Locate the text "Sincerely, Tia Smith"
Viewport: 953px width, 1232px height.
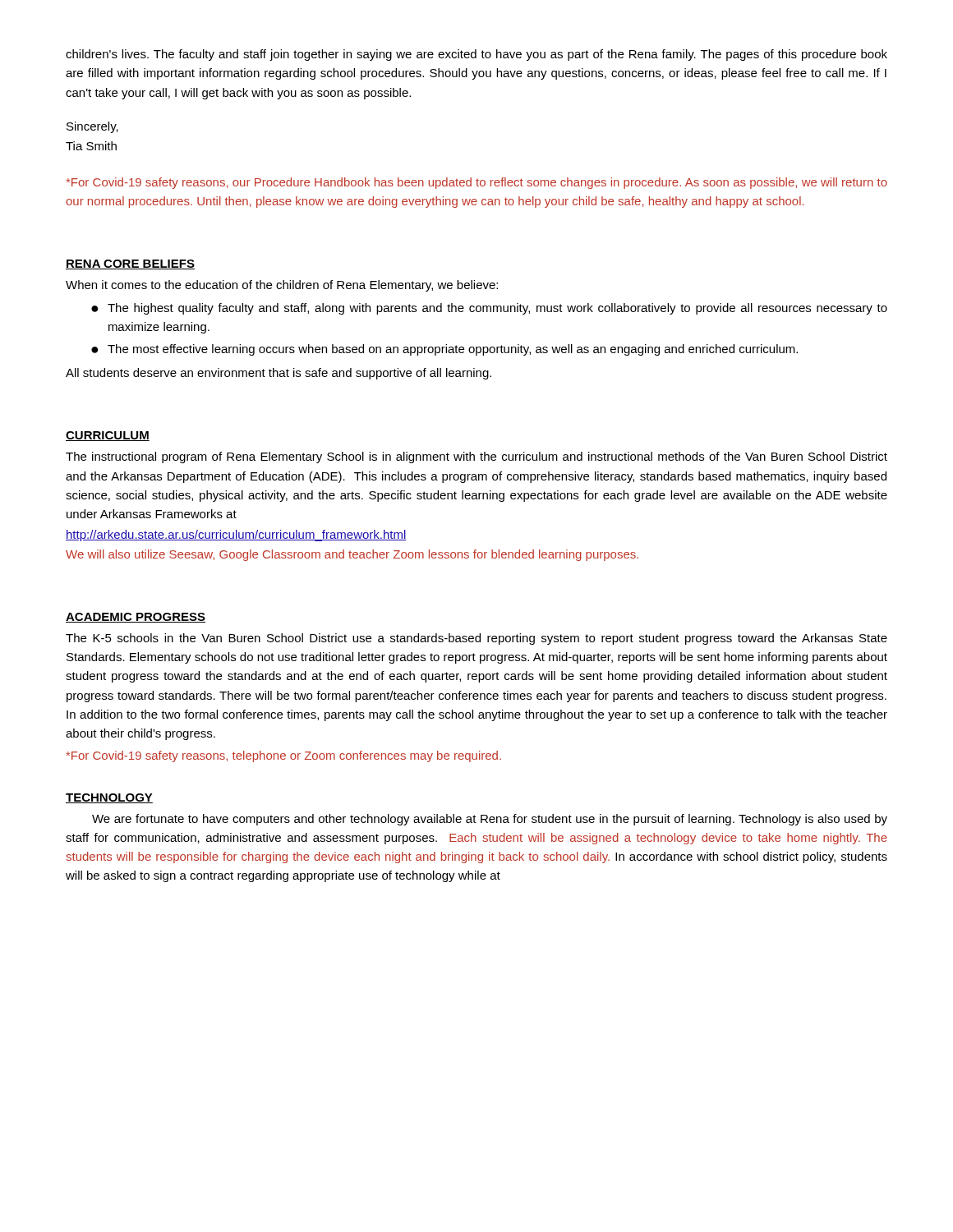click(92, 136)
